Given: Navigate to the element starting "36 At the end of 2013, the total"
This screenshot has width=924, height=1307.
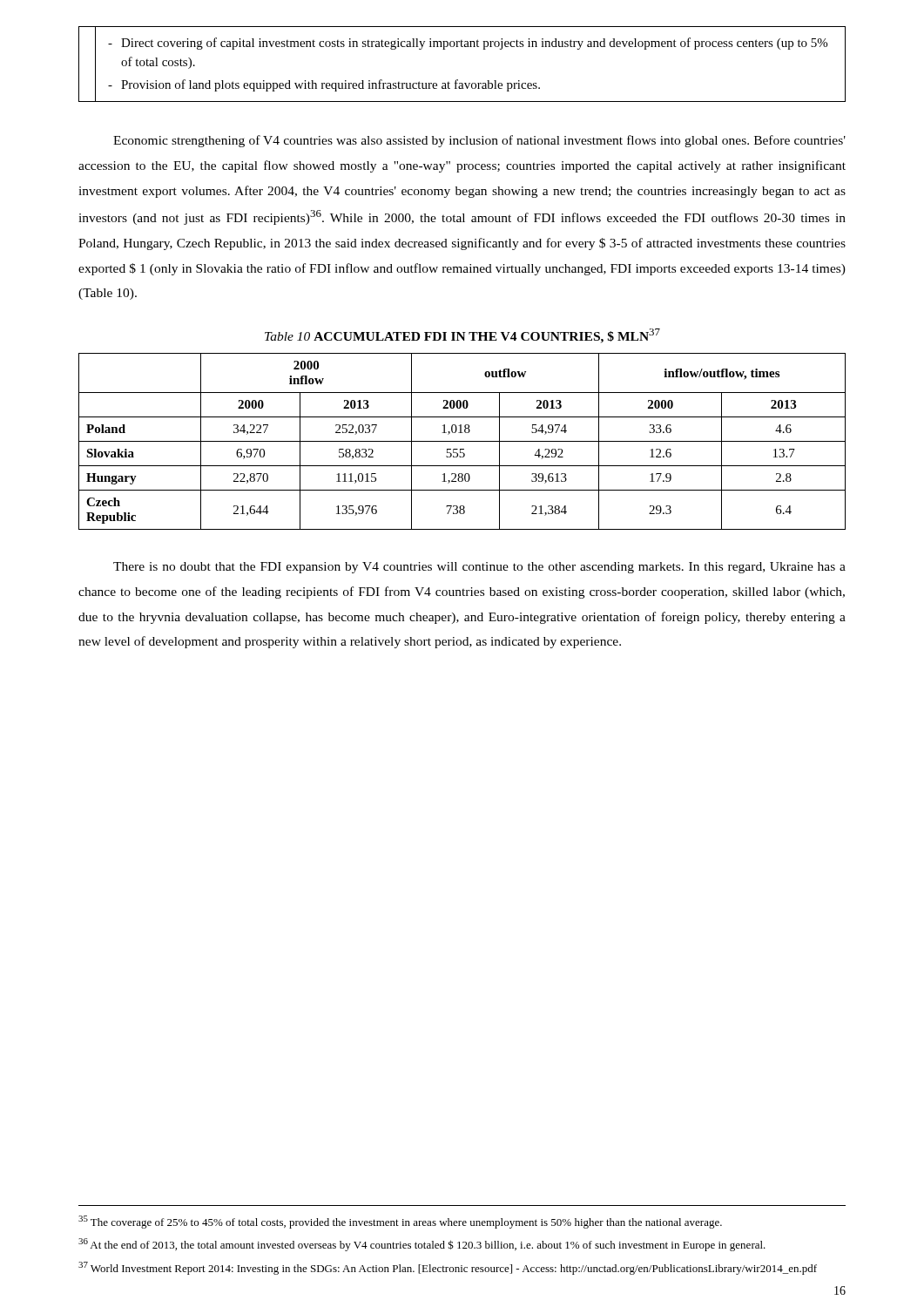Looking at the screenshot, I should pyautogui.click(x=422, y=1244).
